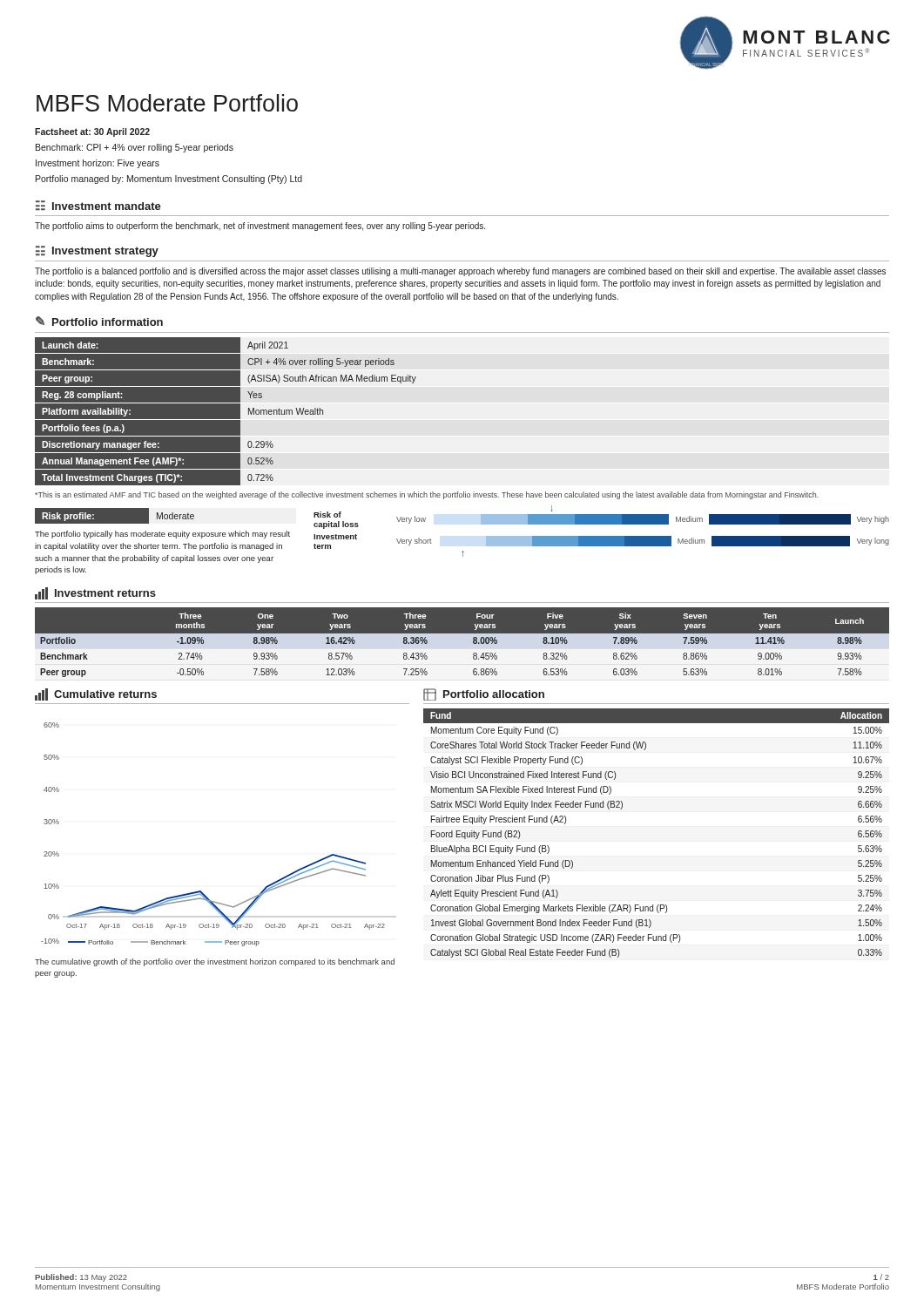
Task: Click on the text block starting "MBFS Moderate Portfolio"
Action: coord(167,104)
